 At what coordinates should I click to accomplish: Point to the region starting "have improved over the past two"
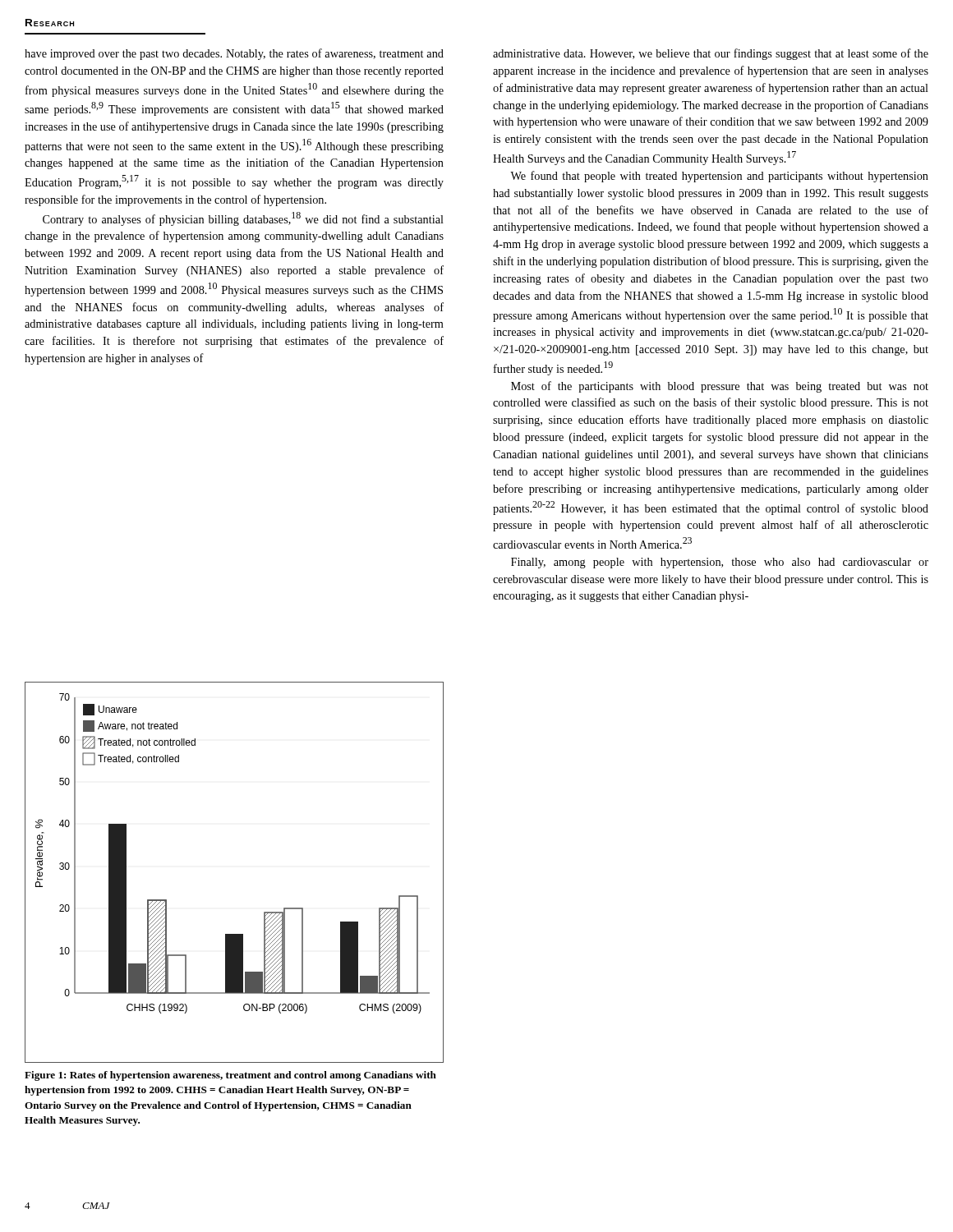(234, 206)
